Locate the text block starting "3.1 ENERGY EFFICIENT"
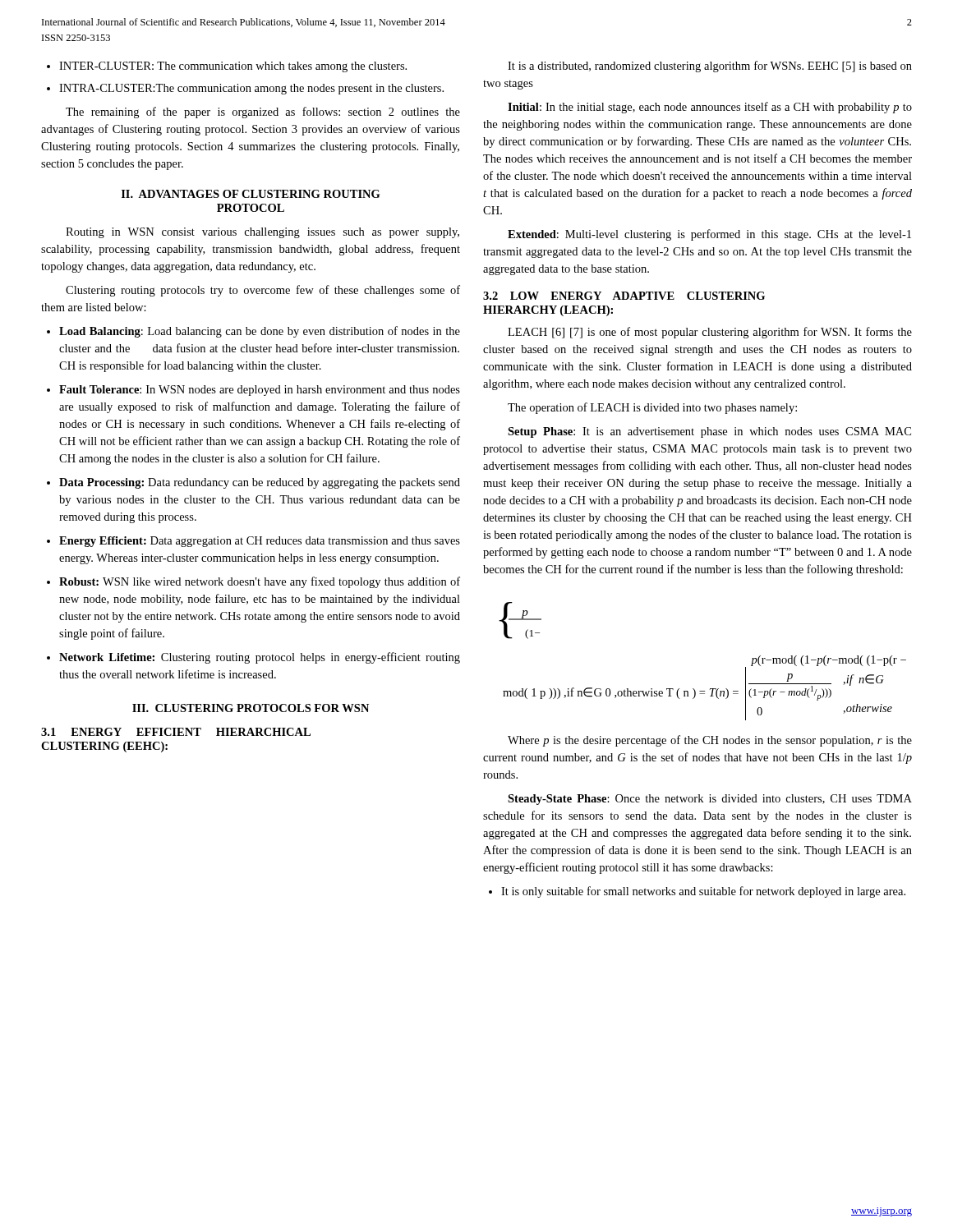This screenshot has width=953, height=1232. tap(176, 739)
